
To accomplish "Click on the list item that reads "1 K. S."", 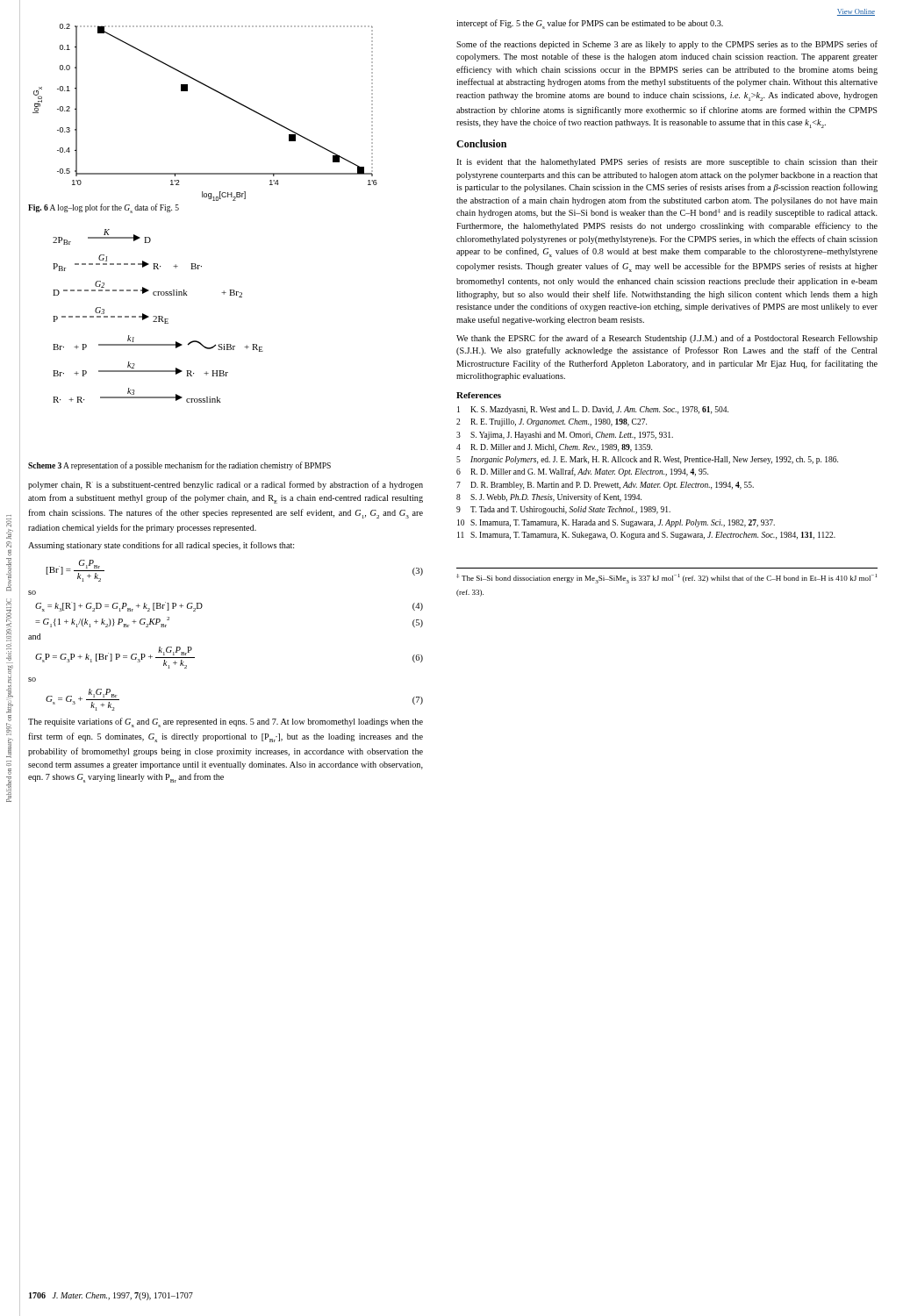I will click(x=593, y=410).
